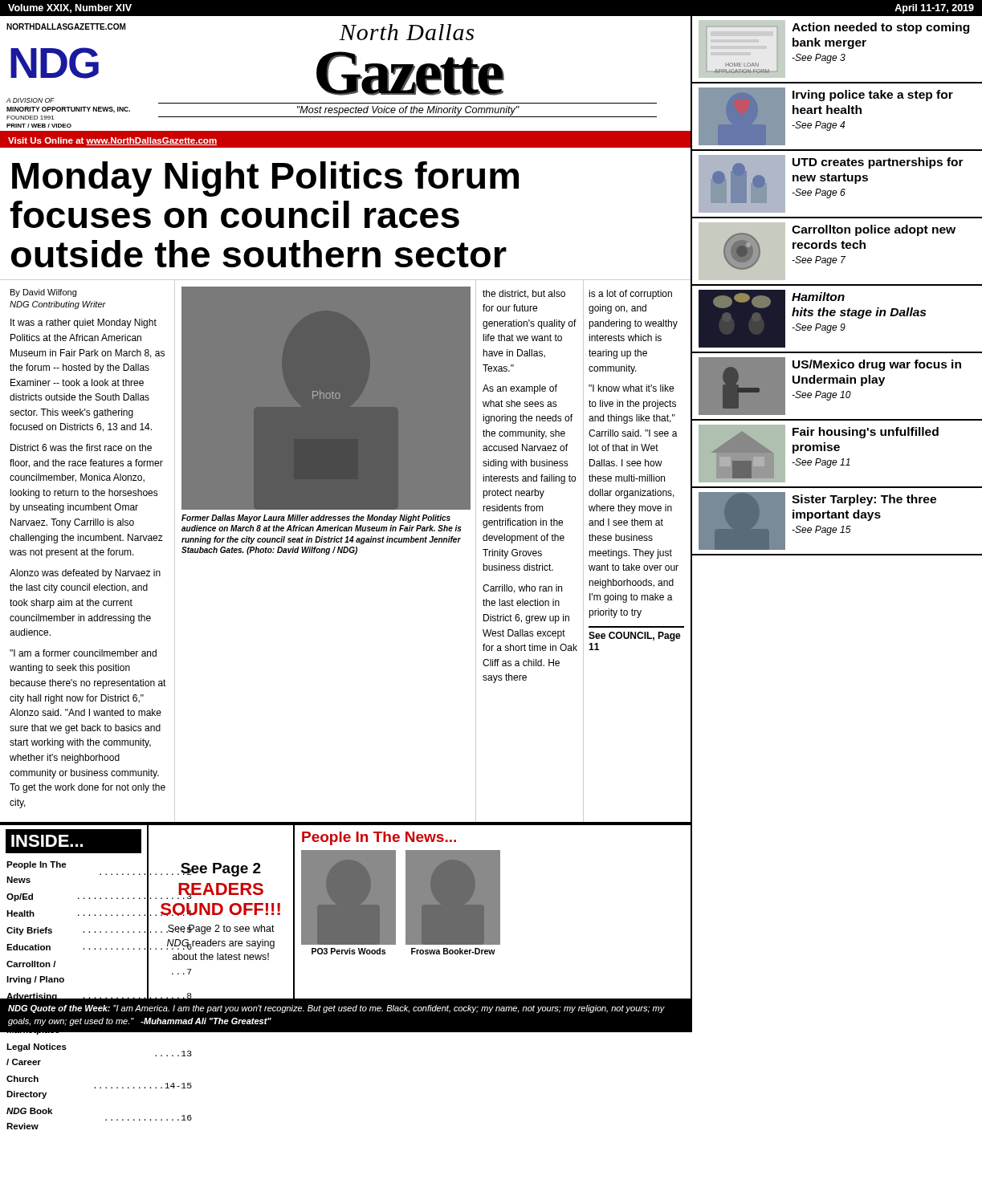Locate the element starting "Irving police take a step"
982x1204 pixels.
837,116
